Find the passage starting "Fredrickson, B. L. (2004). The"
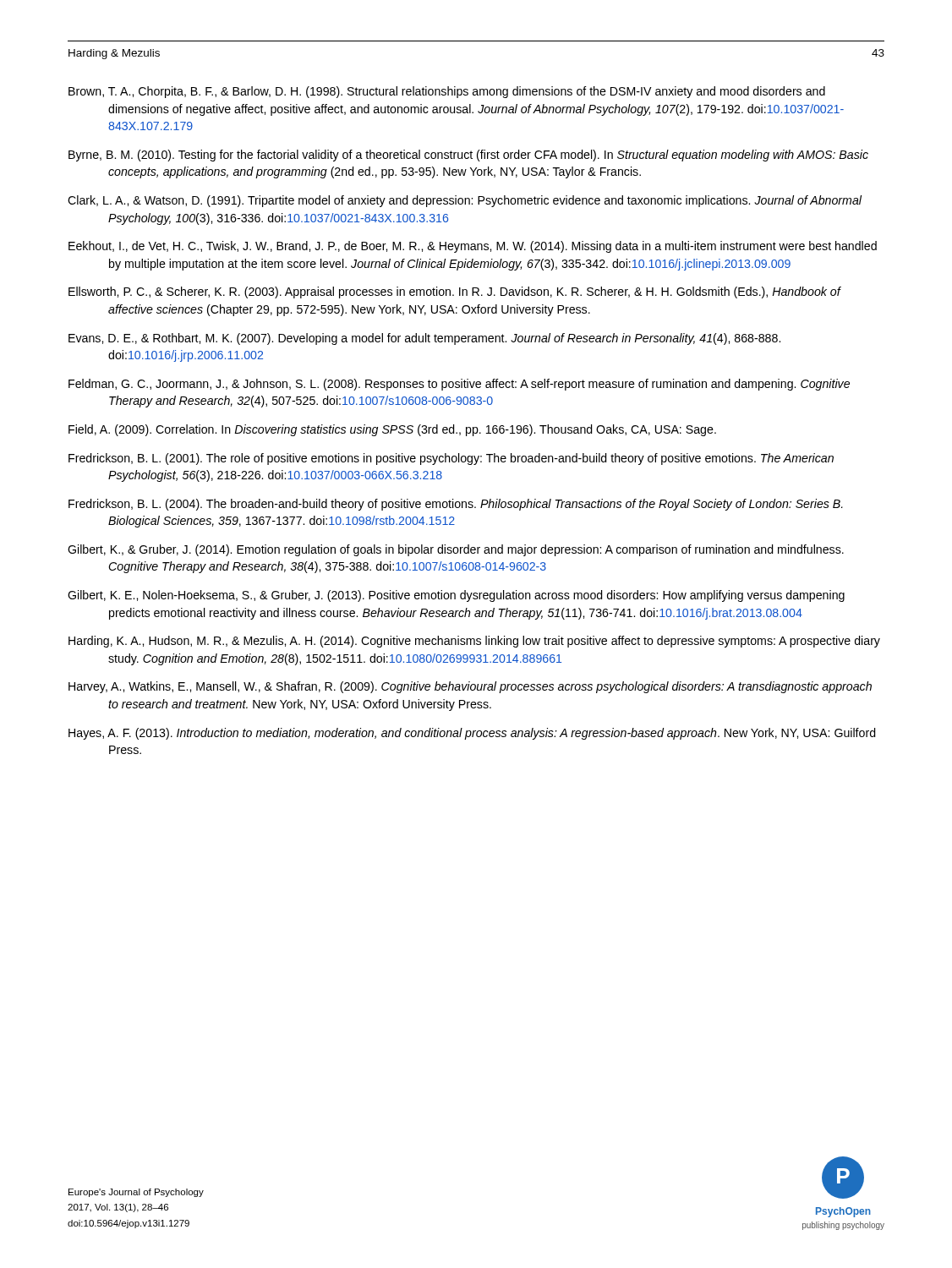The height and width of the screenshot is (1268, 952). (456, 512)
